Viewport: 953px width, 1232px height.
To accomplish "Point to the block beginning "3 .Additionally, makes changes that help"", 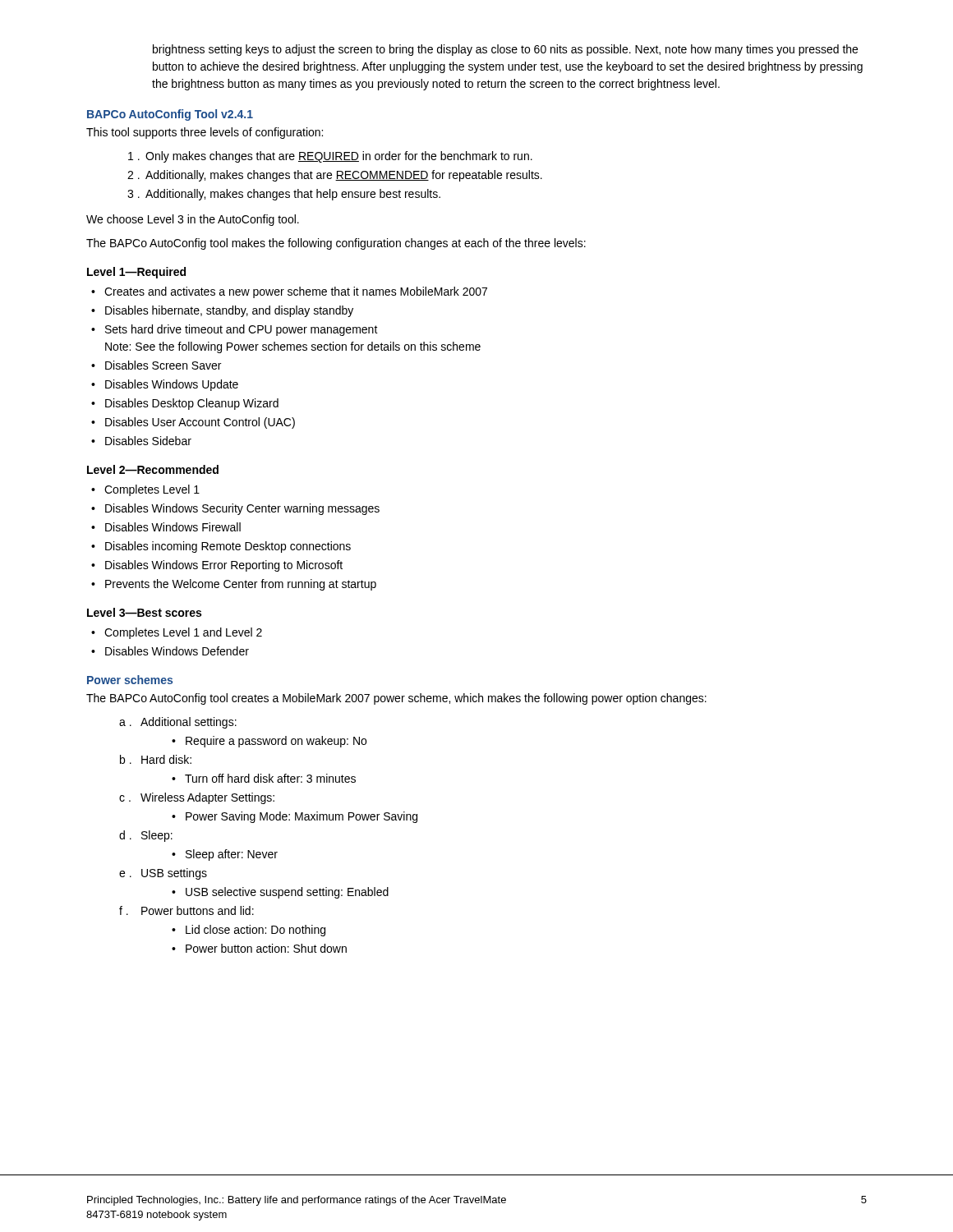I will (284, 195).
